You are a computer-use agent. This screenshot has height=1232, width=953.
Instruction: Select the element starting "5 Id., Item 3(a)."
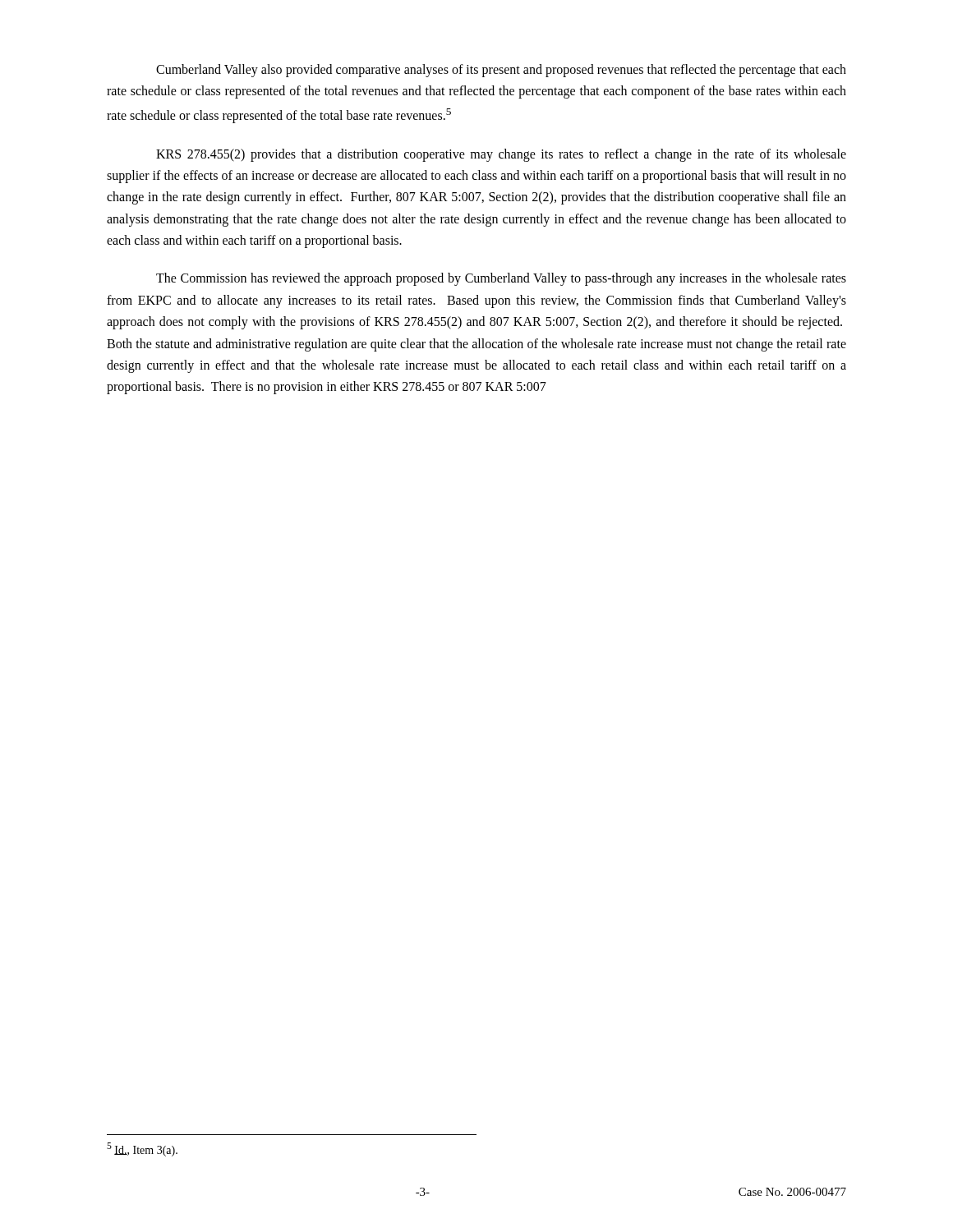point(142,1148)
